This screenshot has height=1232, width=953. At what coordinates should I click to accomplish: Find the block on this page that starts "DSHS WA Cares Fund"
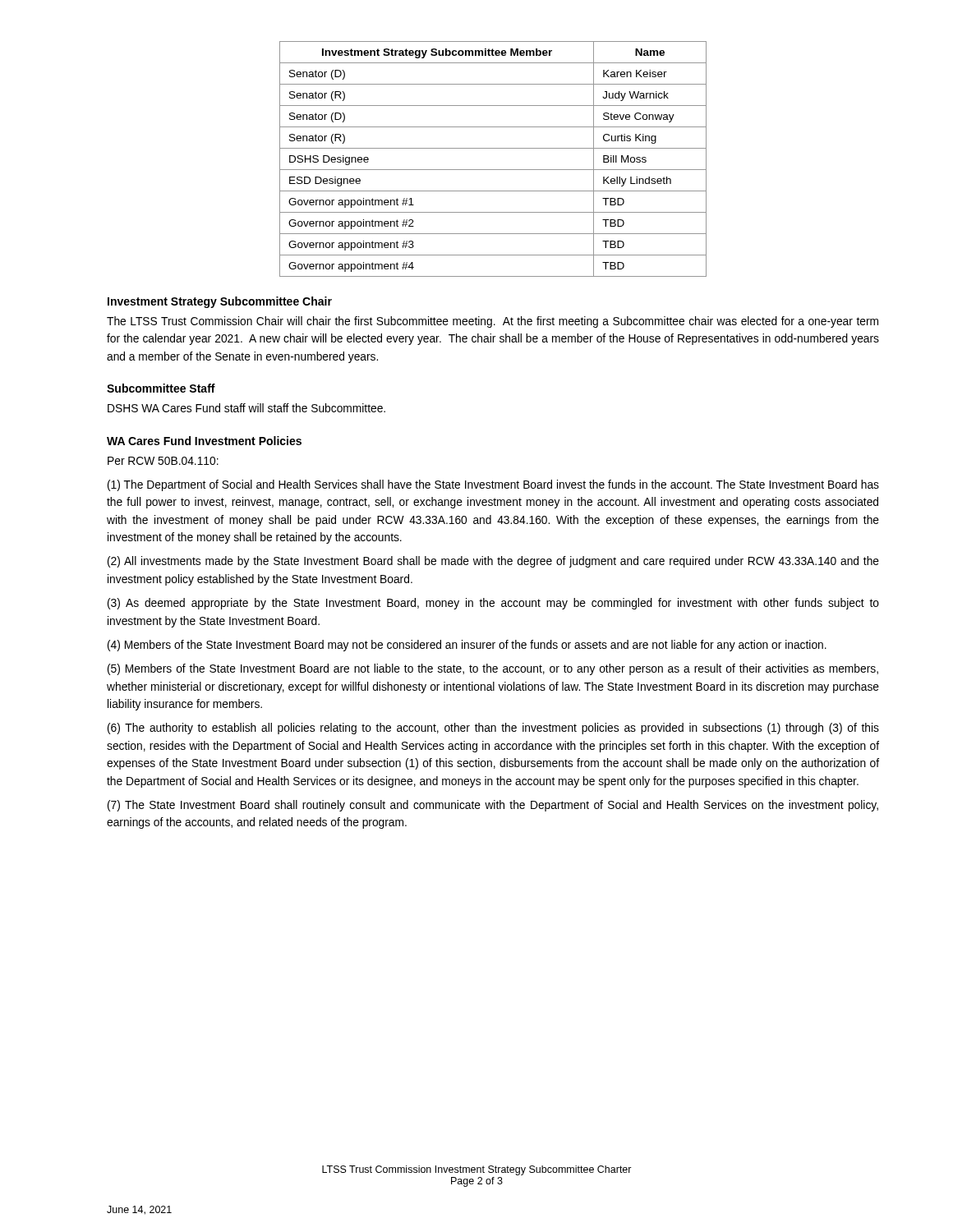tap(247, 409)
